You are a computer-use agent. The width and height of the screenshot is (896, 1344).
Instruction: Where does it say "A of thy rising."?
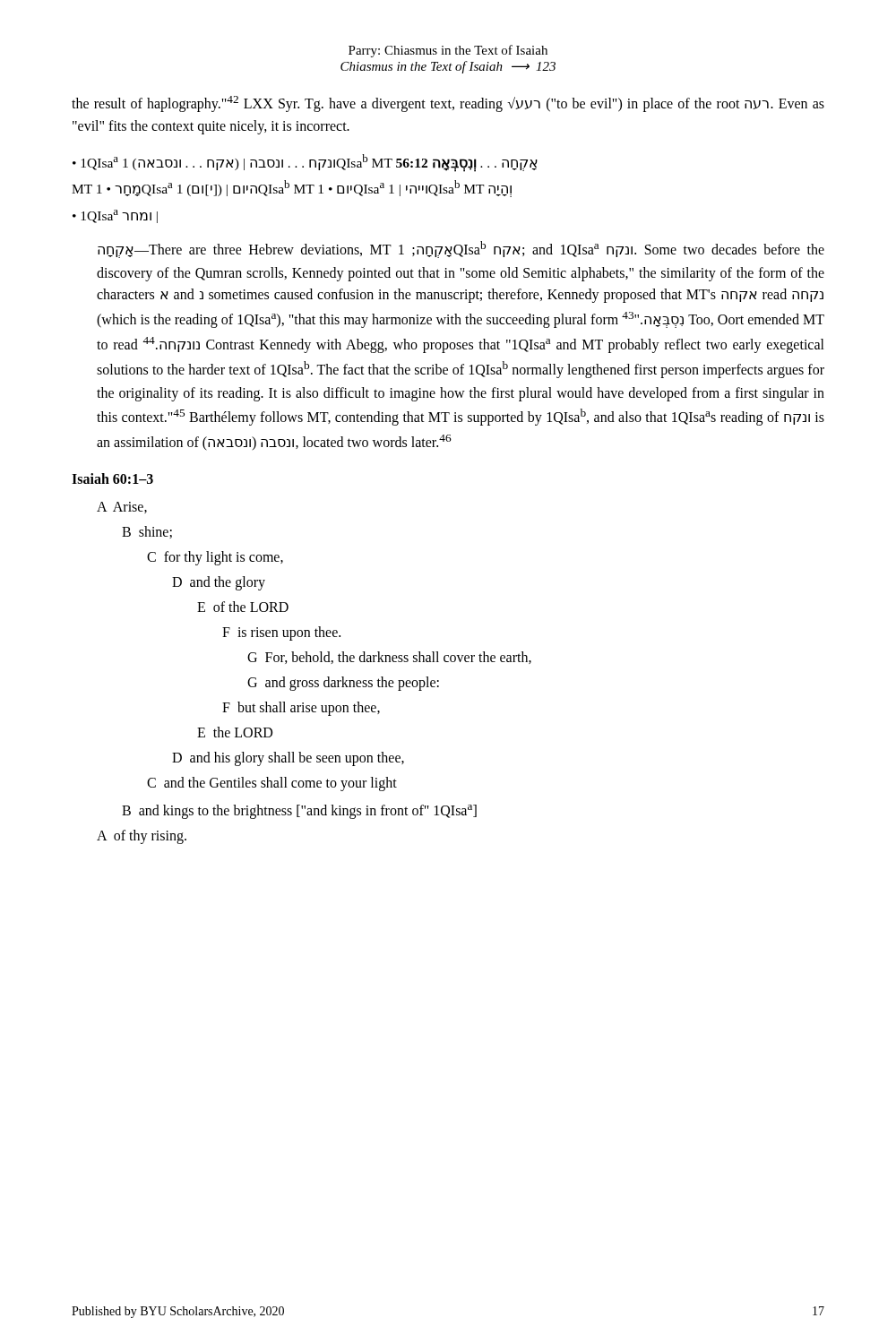pos(142,837)
